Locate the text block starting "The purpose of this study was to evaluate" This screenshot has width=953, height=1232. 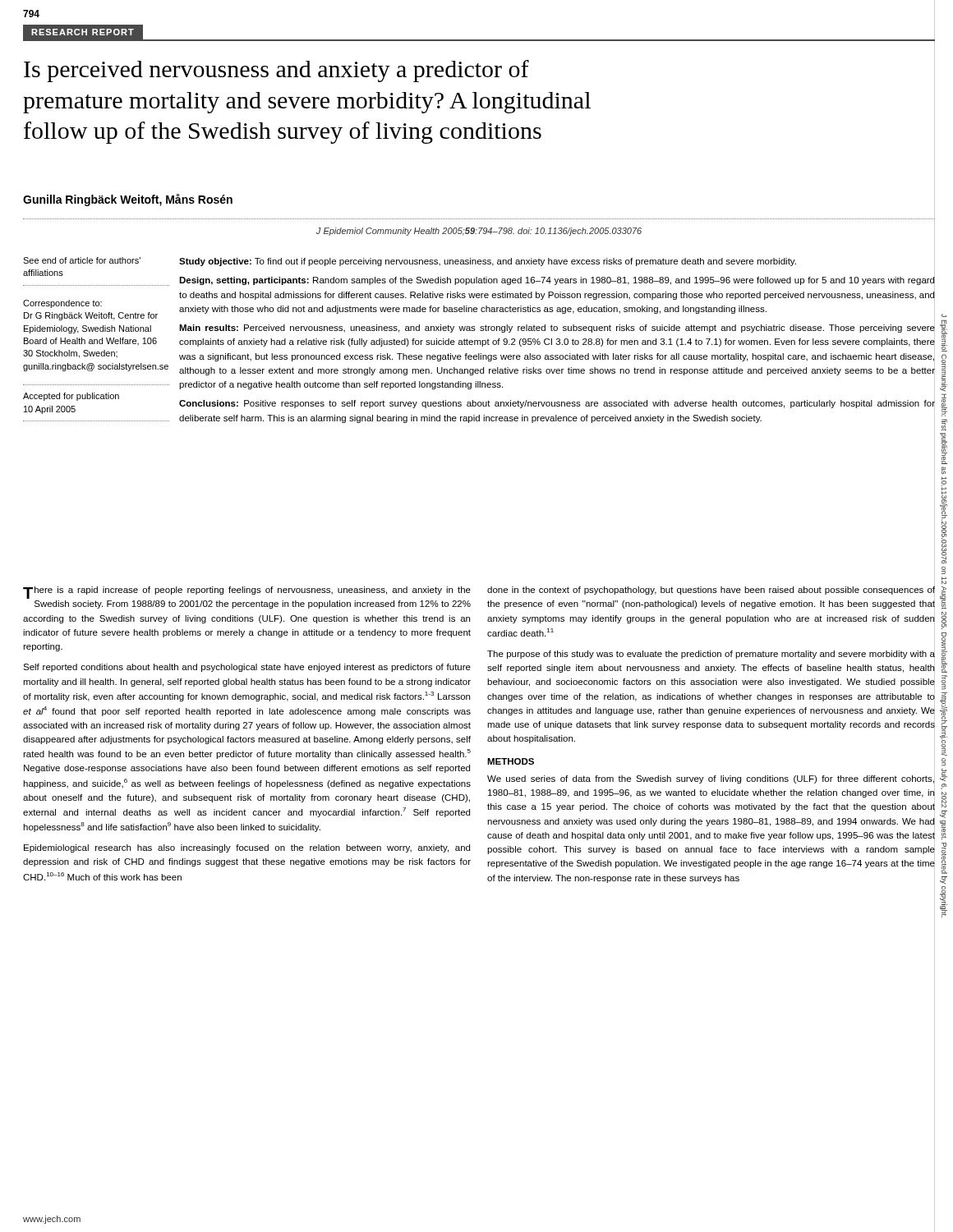711,696
